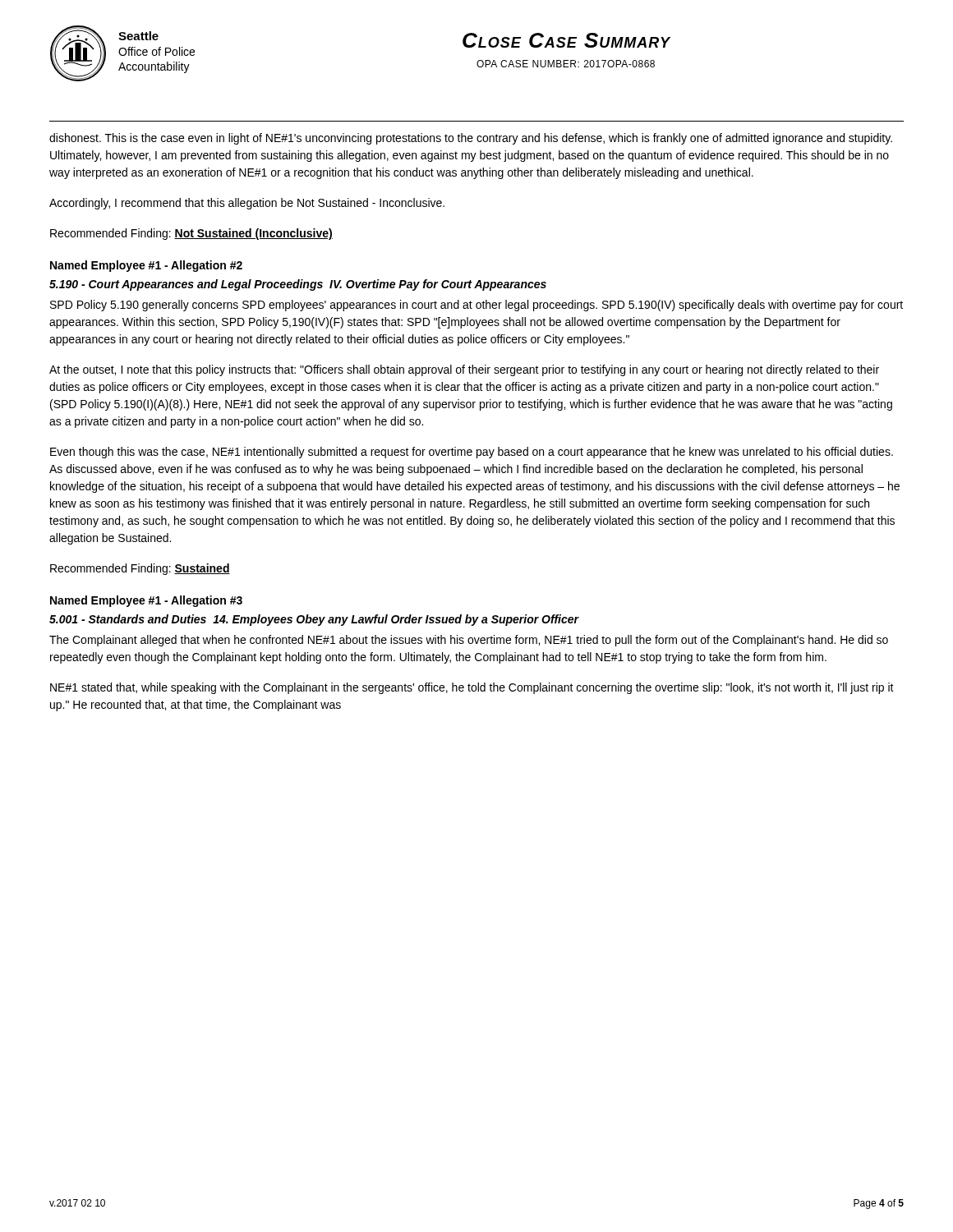Image resolution: width=953 pixels, height=1232 pixels.
Task: Click on the block starting "Even though this was"
Action: 475,495
